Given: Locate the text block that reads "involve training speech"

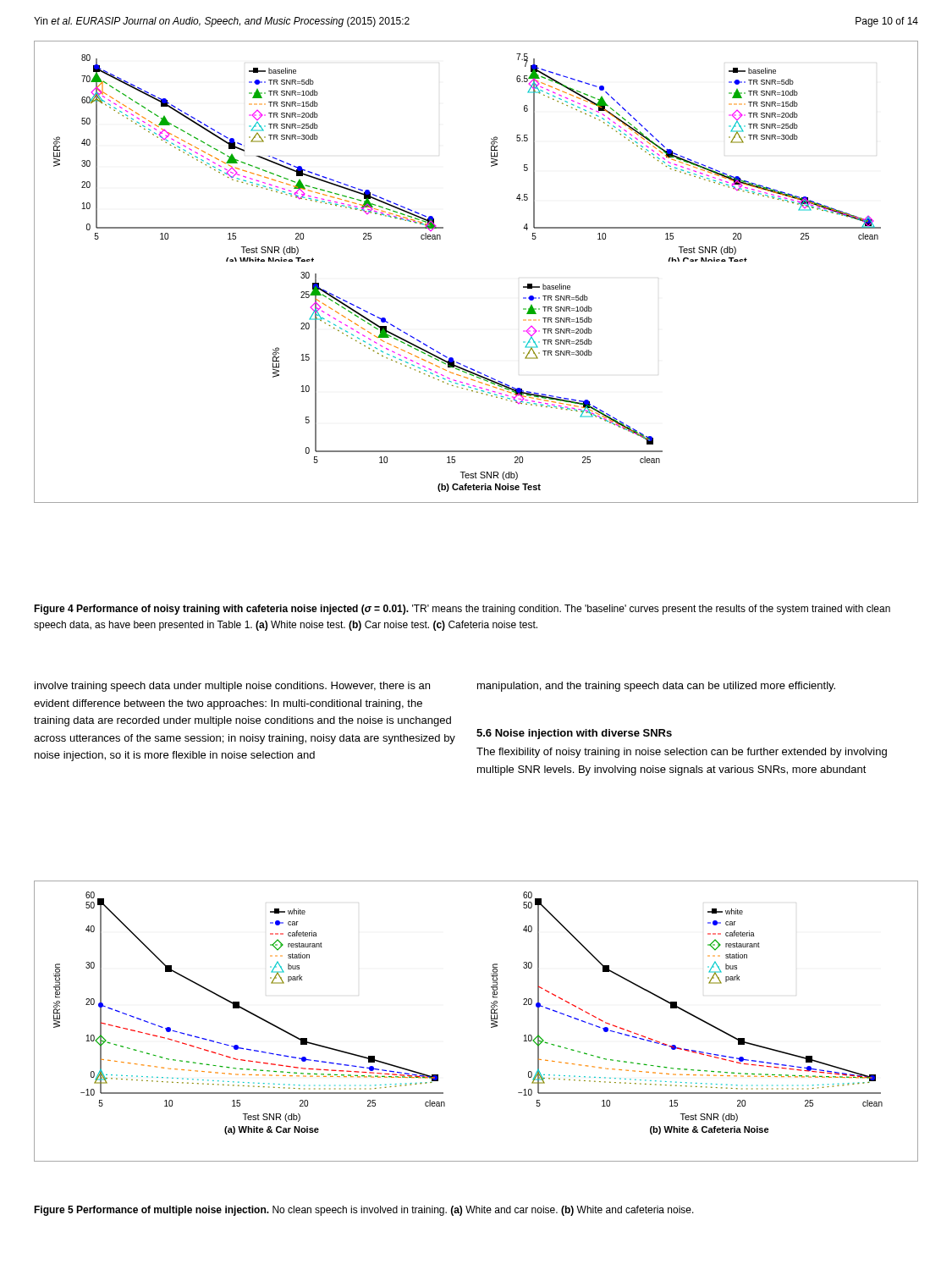Looking at the screenshot, I should coord(245,720).
